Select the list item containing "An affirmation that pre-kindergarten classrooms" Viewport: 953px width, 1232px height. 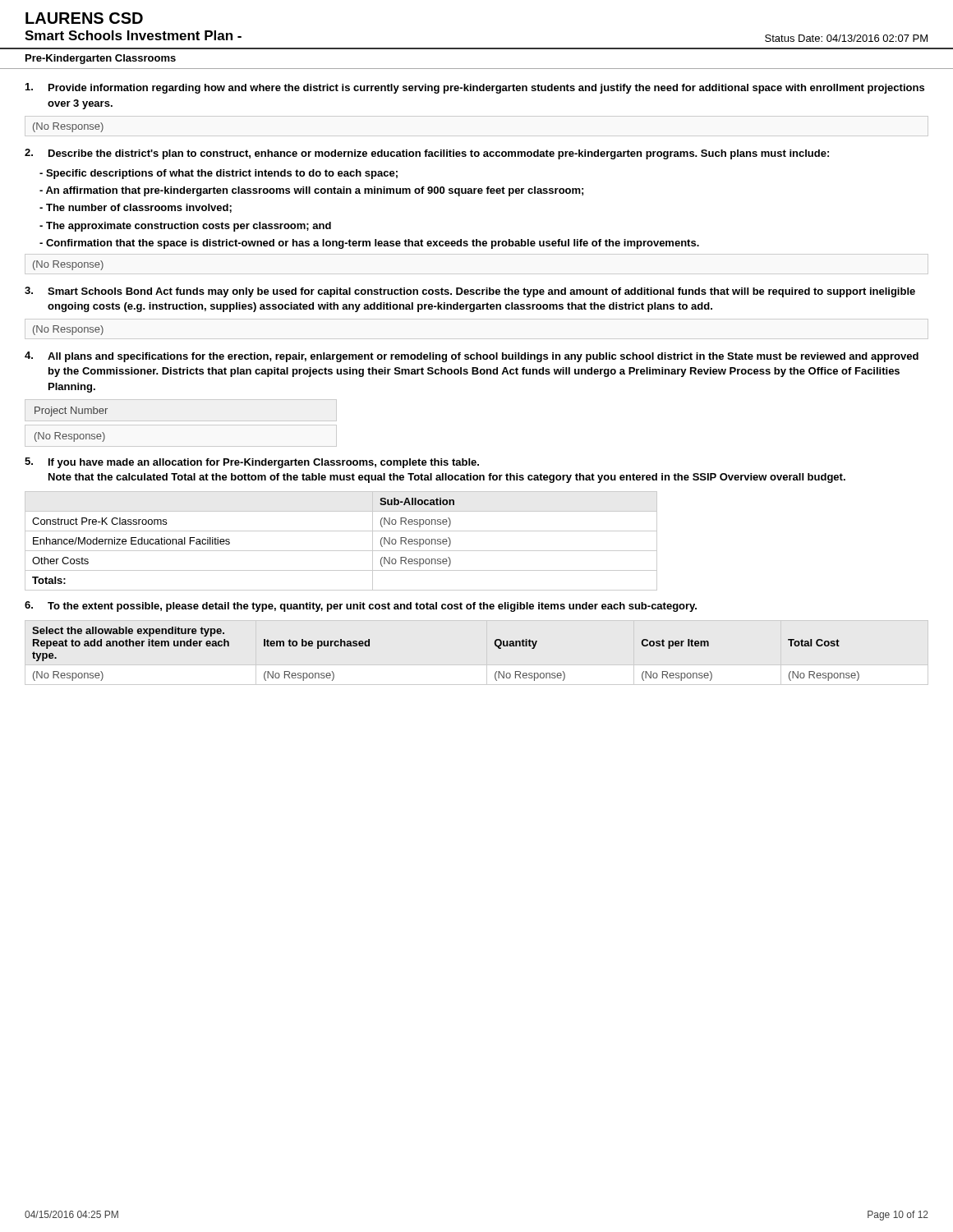click(x=312, y=190)
